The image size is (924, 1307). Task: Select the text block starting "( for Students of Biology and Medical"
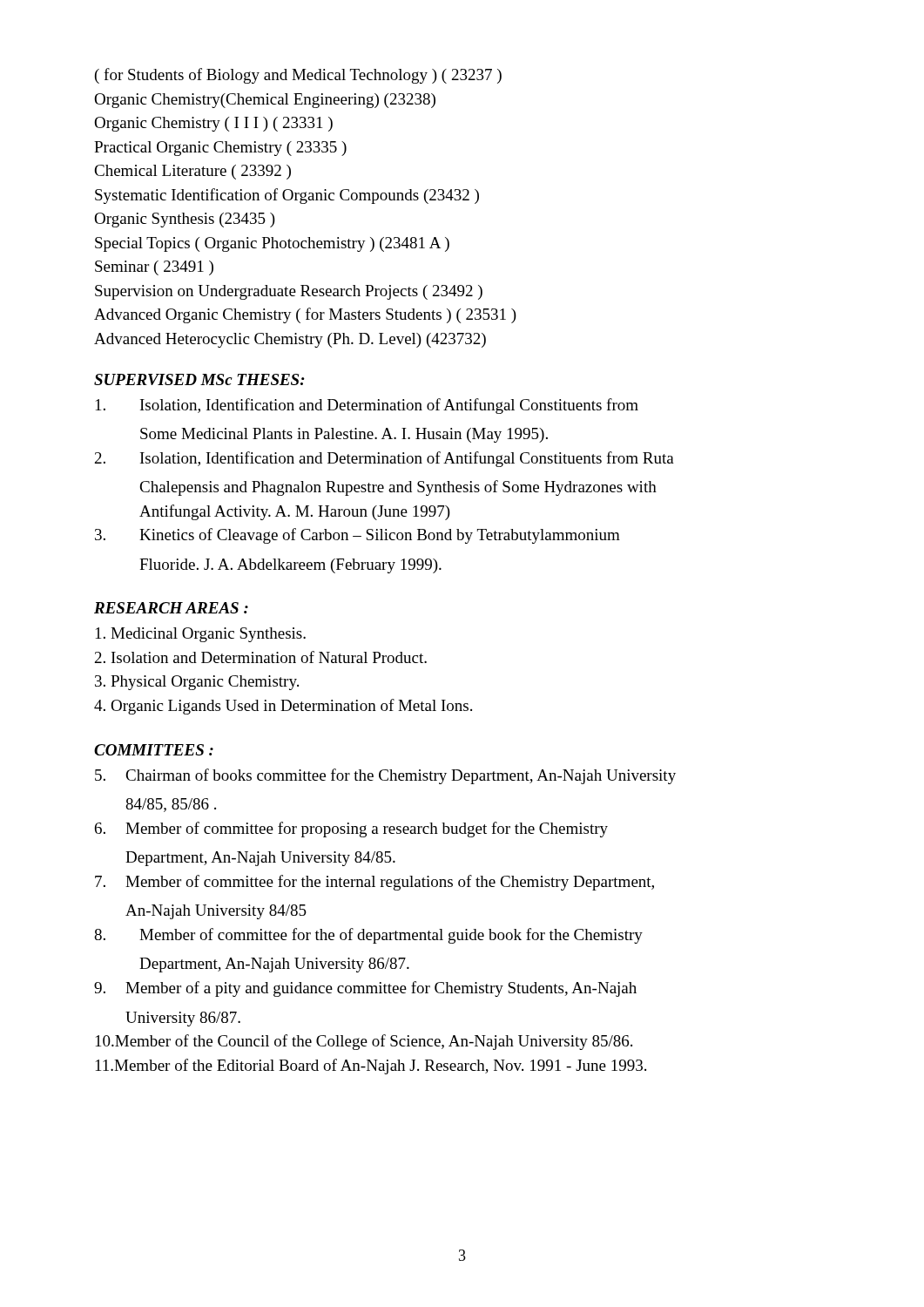[x=298, y=74]
